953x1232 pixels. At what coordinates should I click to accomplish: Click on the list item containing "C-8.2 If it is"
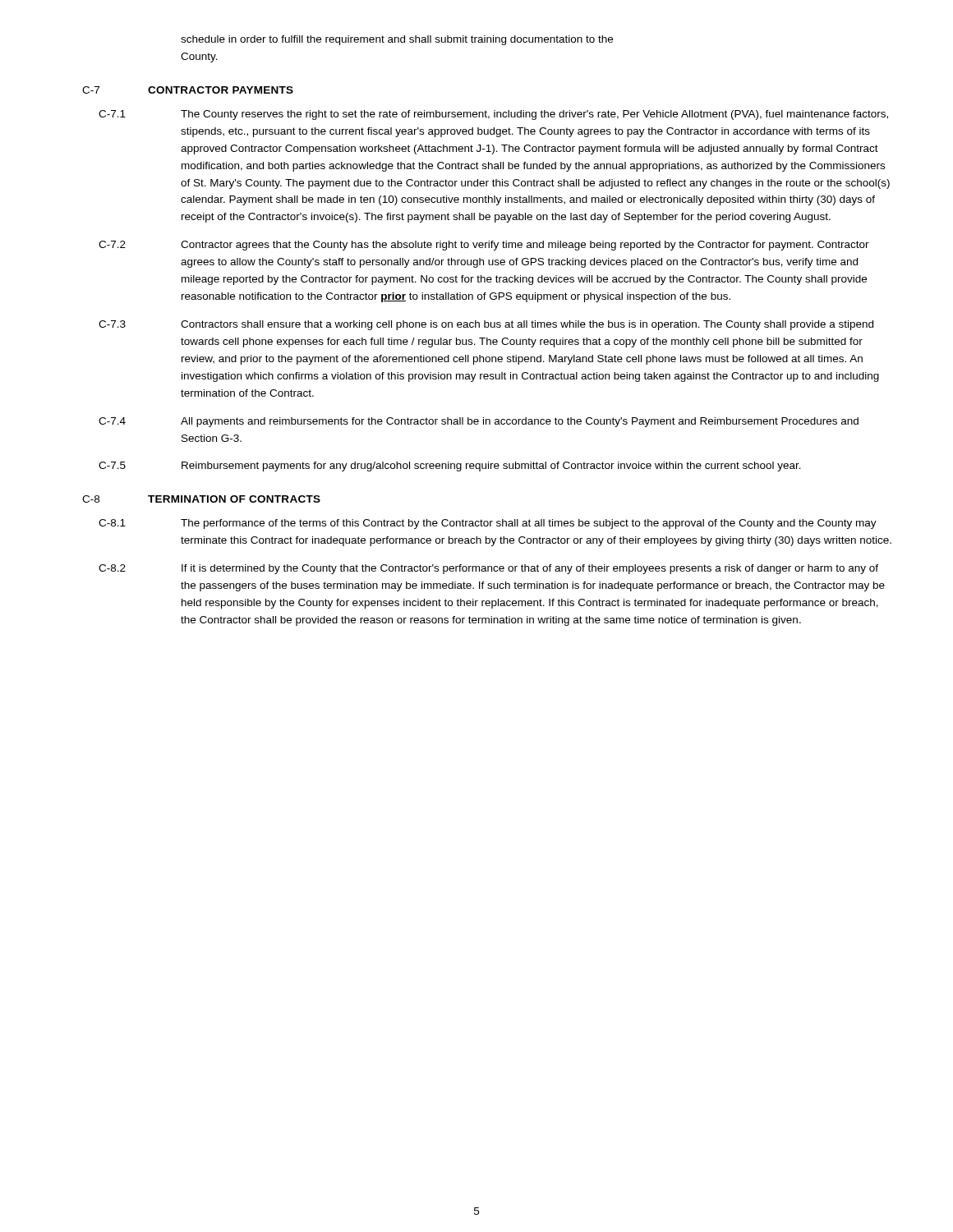click(x=496, y=595)
